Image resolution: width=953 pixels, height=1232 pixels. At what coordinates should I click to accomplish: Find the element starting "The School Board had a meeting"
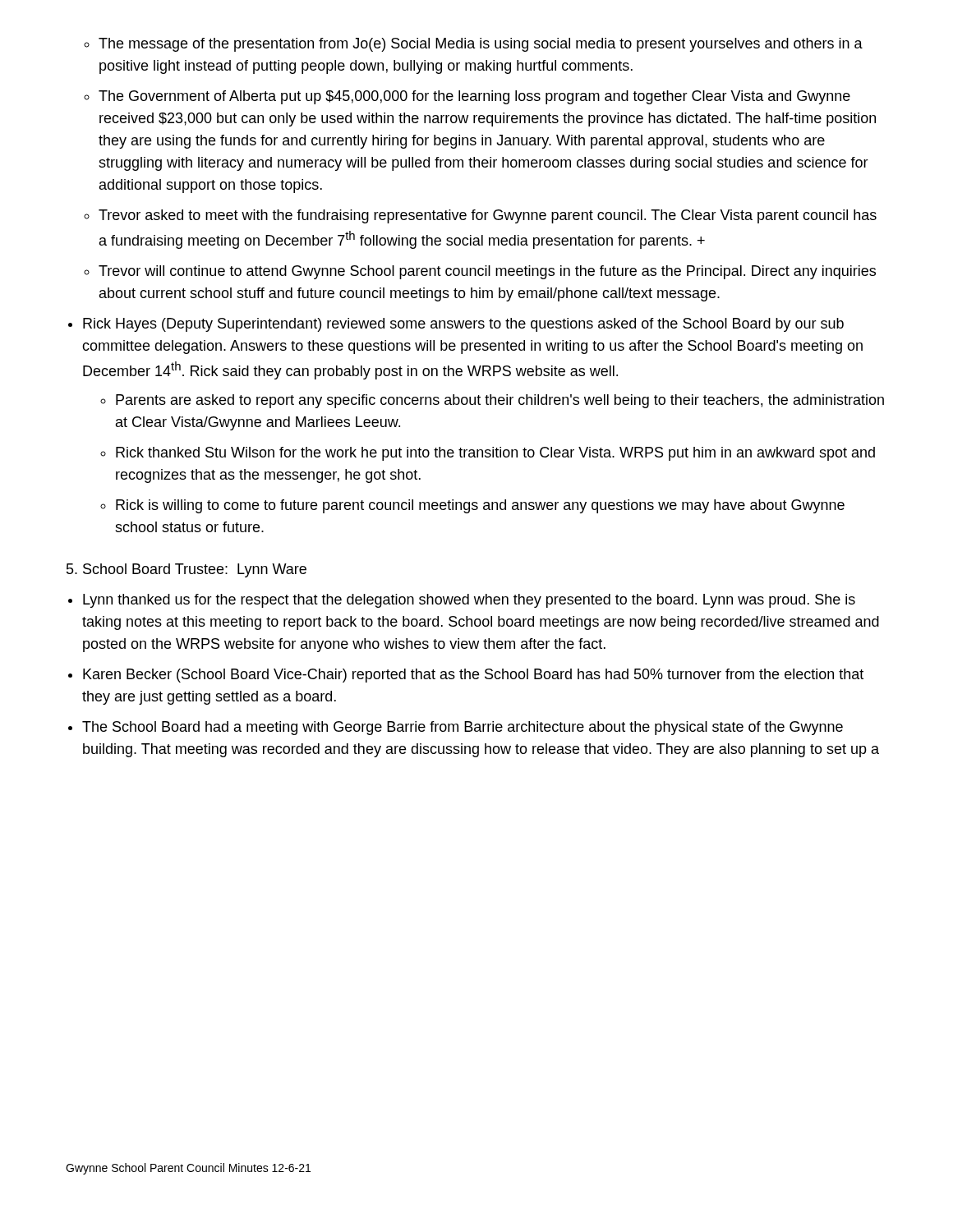481,738
